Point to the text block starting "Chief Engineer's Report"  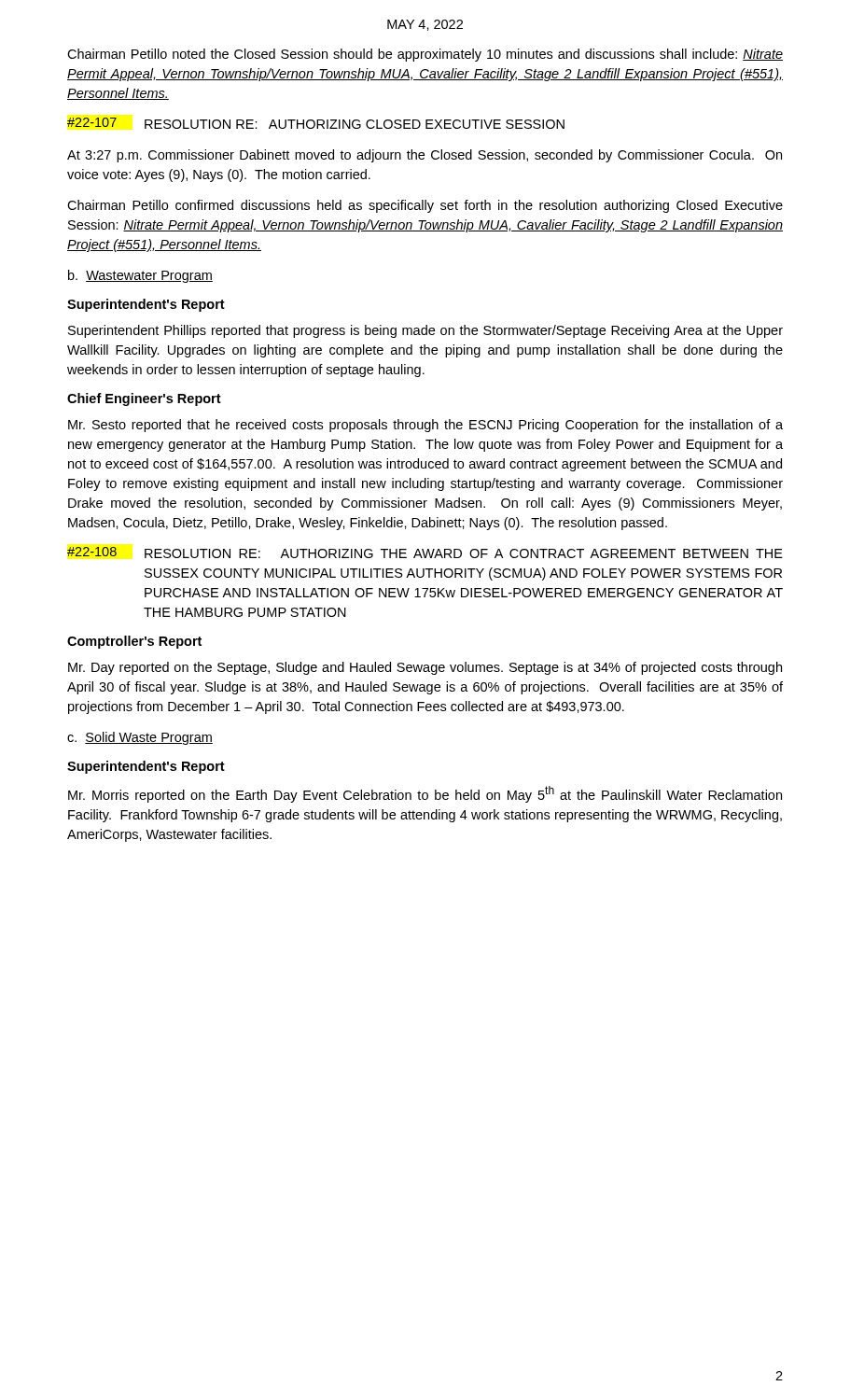tap(144, 399)
